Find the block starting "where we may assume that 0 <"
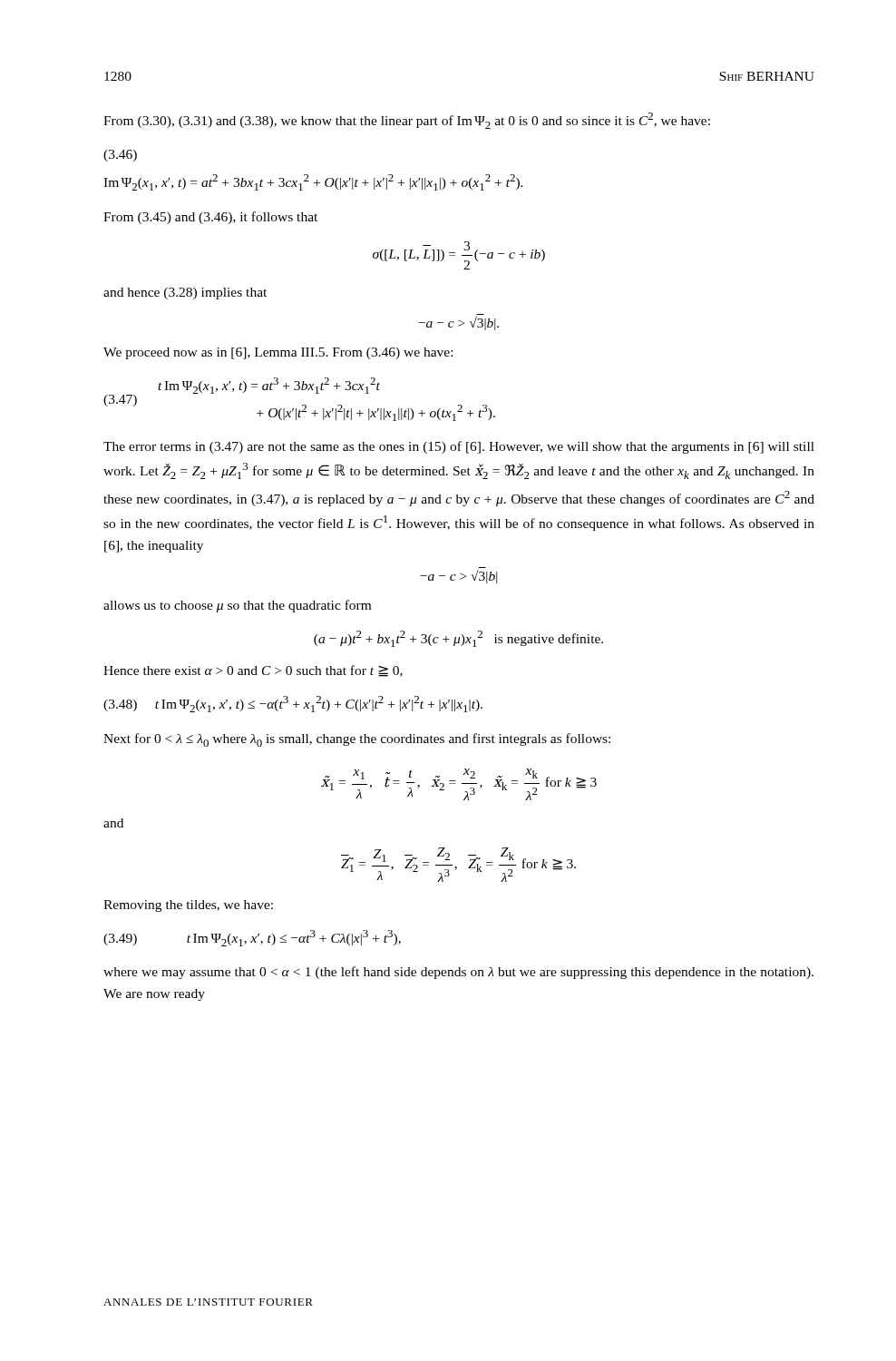The width and height of the screenshot is (896, 1361). [x=459, y=983]
